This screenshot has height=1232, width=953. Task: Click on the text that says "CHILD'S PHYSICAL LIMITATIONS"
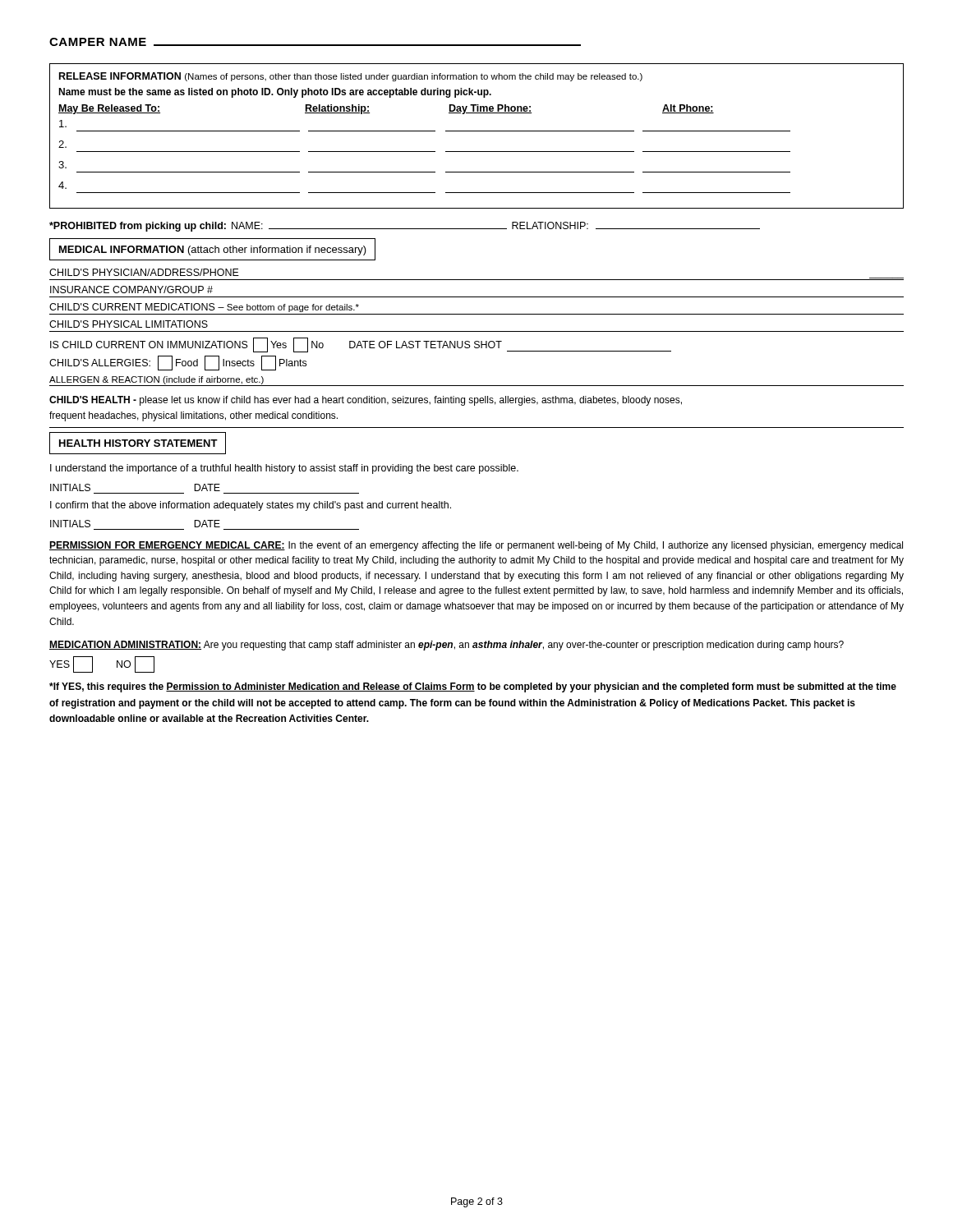(x=129, y=324)
